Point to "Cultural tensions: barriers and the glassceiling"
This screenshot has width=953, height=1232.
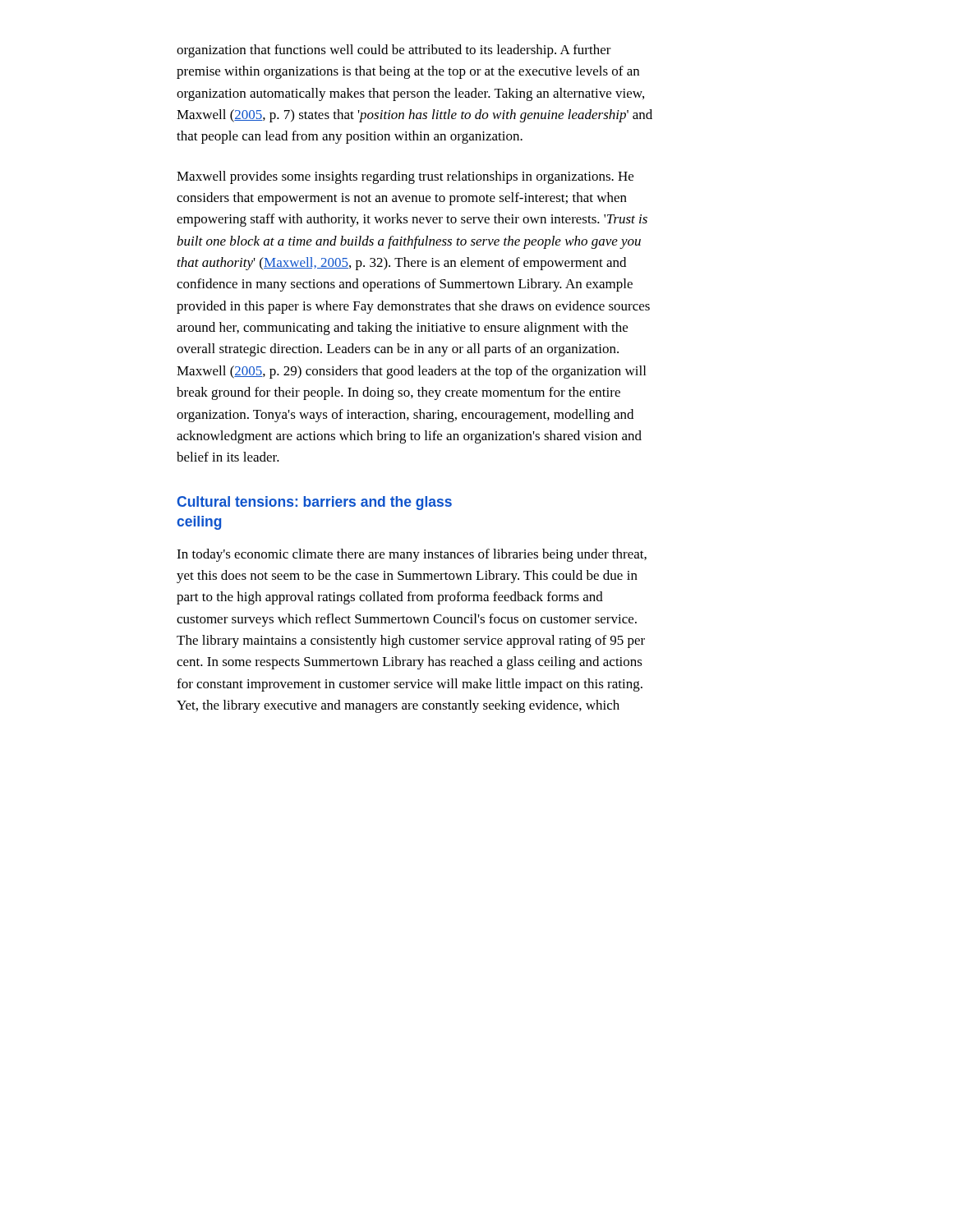point(314,512)
